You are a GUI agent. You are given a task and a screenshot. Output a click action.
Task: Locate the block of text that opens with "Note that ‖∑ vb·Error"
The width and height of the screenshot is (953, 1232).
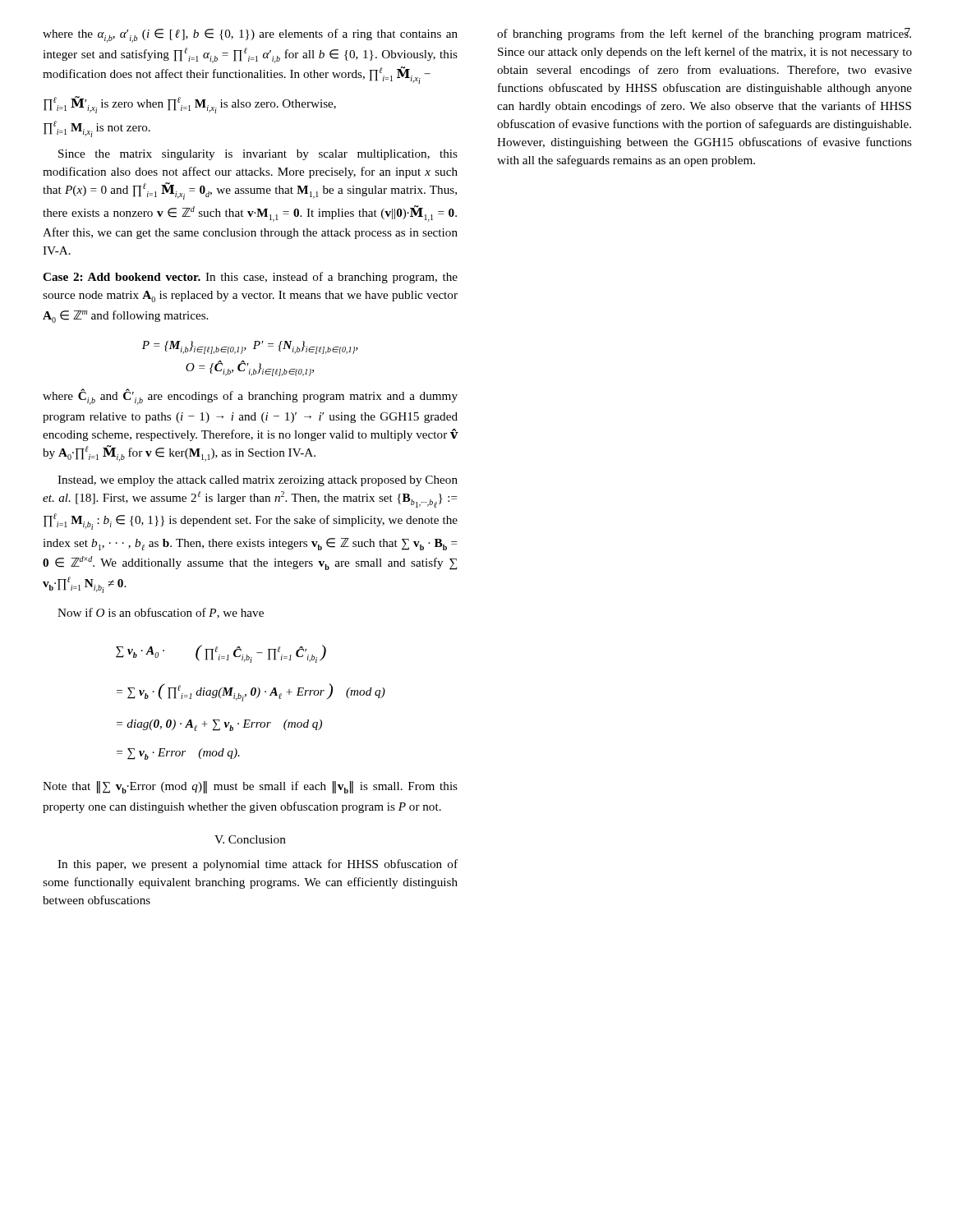(250, 796)
